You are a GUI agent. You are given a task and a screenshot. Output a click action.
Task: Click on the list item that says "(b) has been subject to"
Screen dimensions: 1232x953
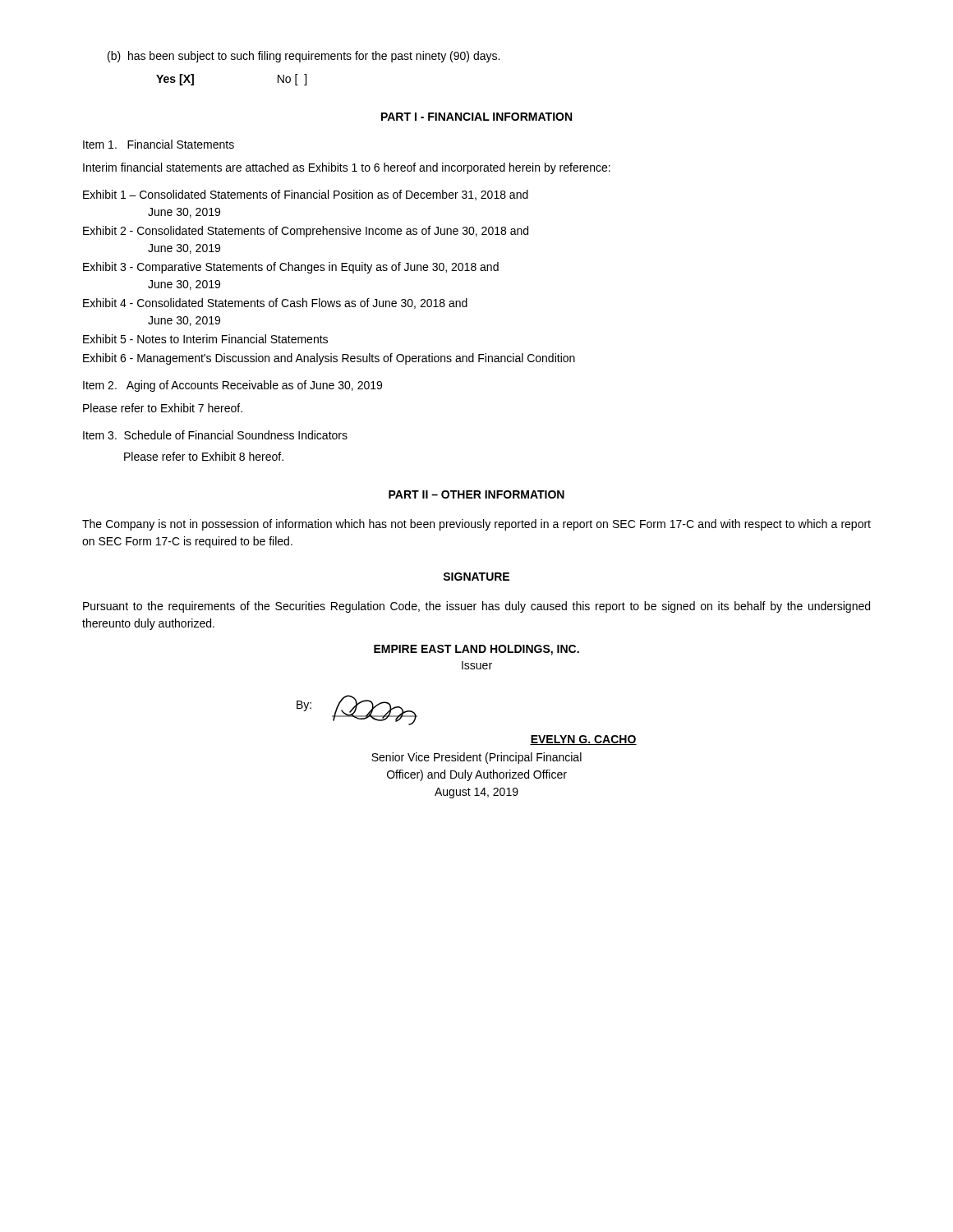pos(304,56)
